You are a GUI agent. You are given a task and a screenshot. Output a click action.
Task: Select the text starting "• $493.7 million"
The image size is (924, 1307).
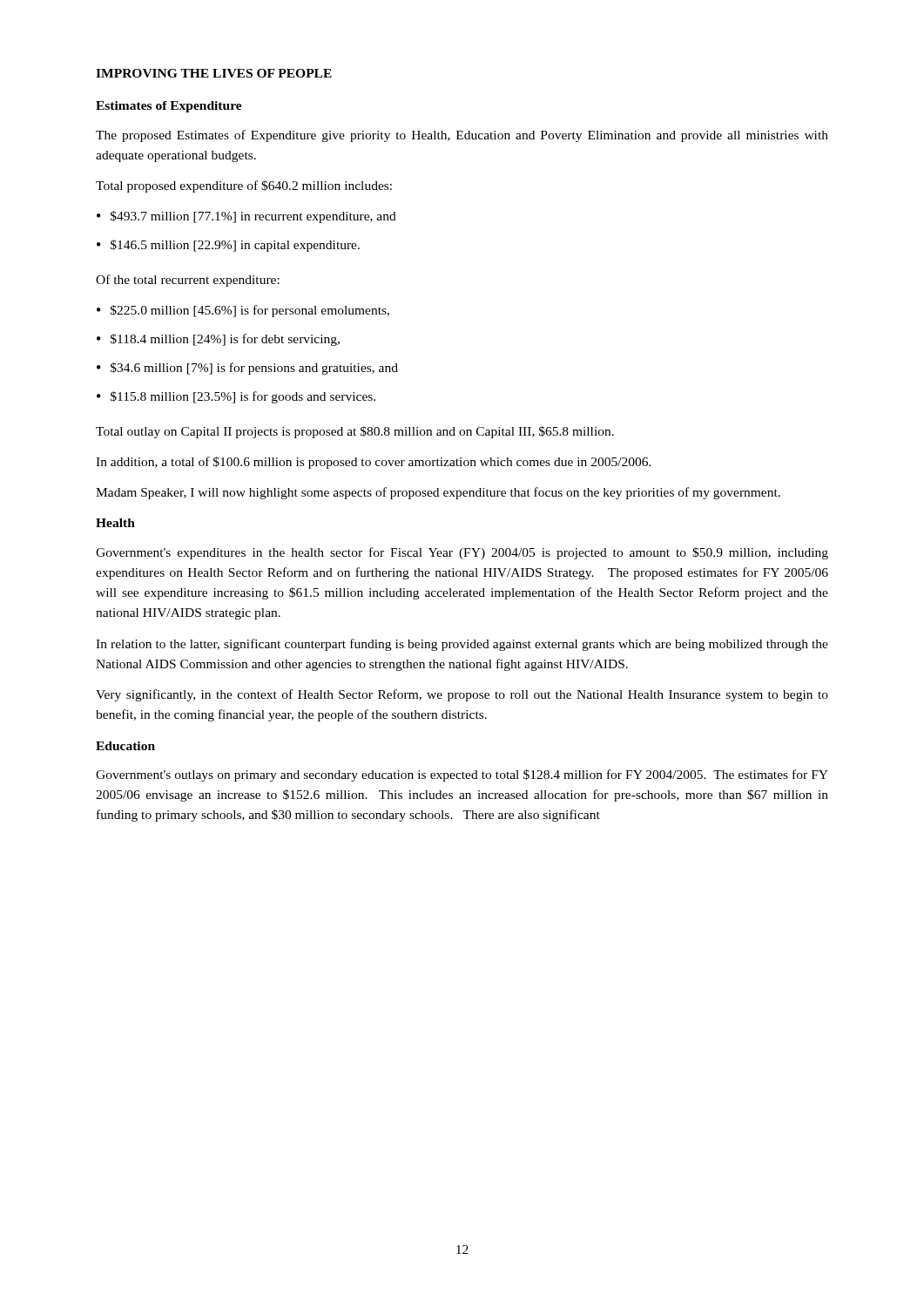click(246, 217)
